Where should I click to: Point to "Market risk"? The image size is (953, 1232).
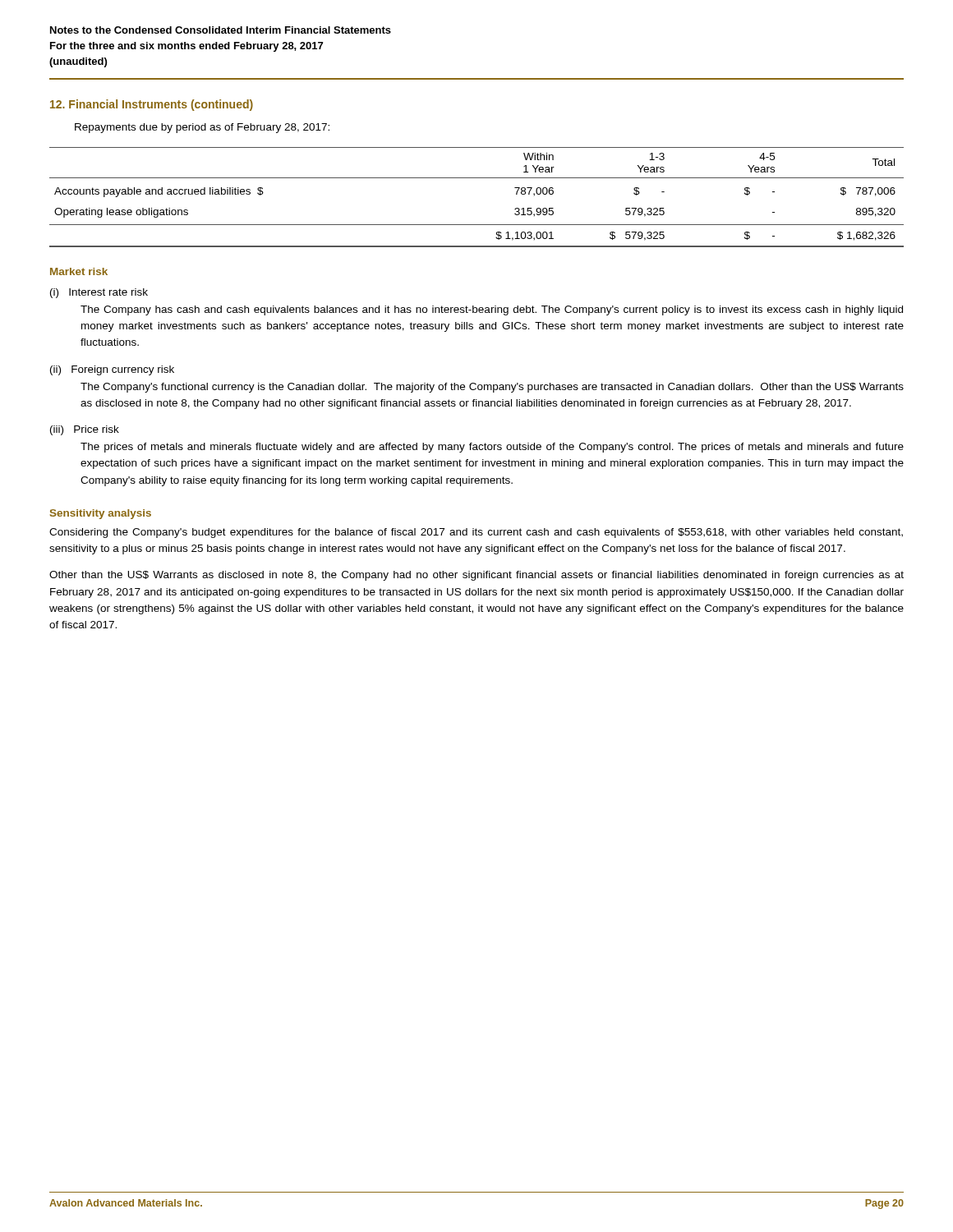(79, 271)
